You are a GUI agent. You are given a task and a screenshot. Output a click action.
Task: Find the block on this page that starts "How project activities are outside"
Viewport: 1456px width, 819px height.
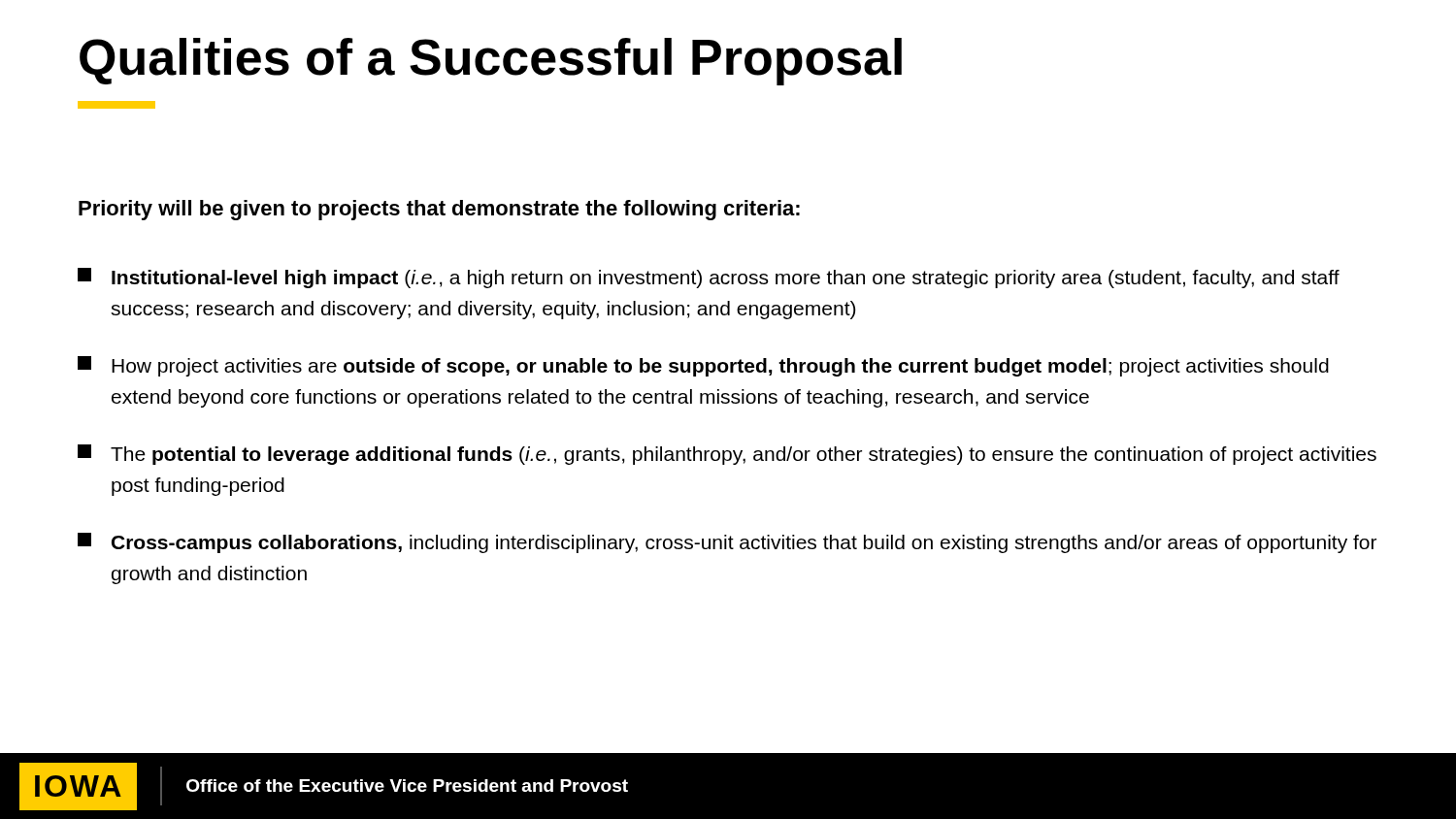[728, 381]
